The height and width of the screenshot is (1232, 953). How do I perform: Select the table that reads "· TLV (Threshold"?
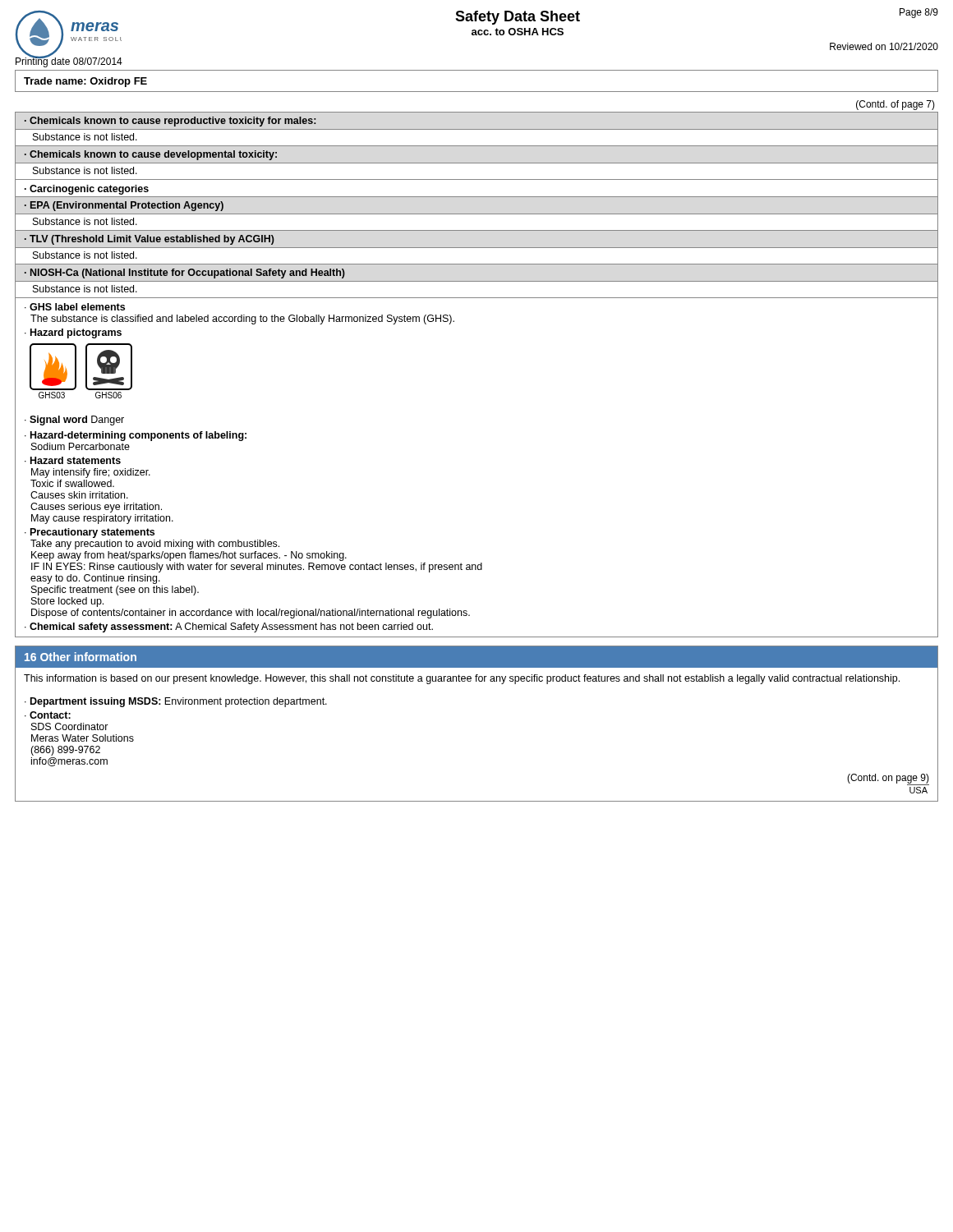click(476, 248)
